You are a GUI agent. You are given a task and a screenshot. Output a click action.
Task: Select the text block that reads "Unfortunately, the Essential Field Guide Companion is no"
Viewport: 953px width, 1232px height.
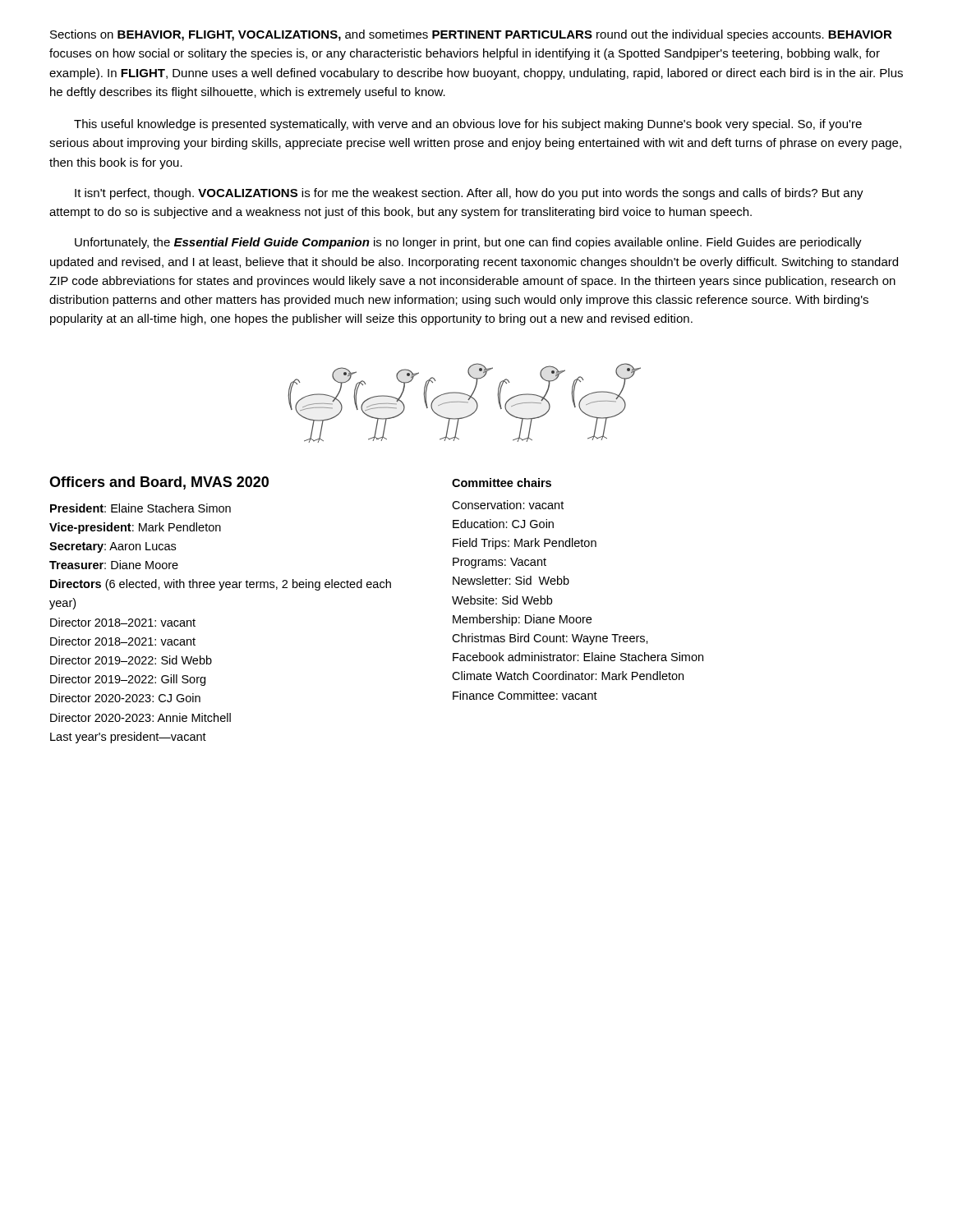click(x=474, y=280)
